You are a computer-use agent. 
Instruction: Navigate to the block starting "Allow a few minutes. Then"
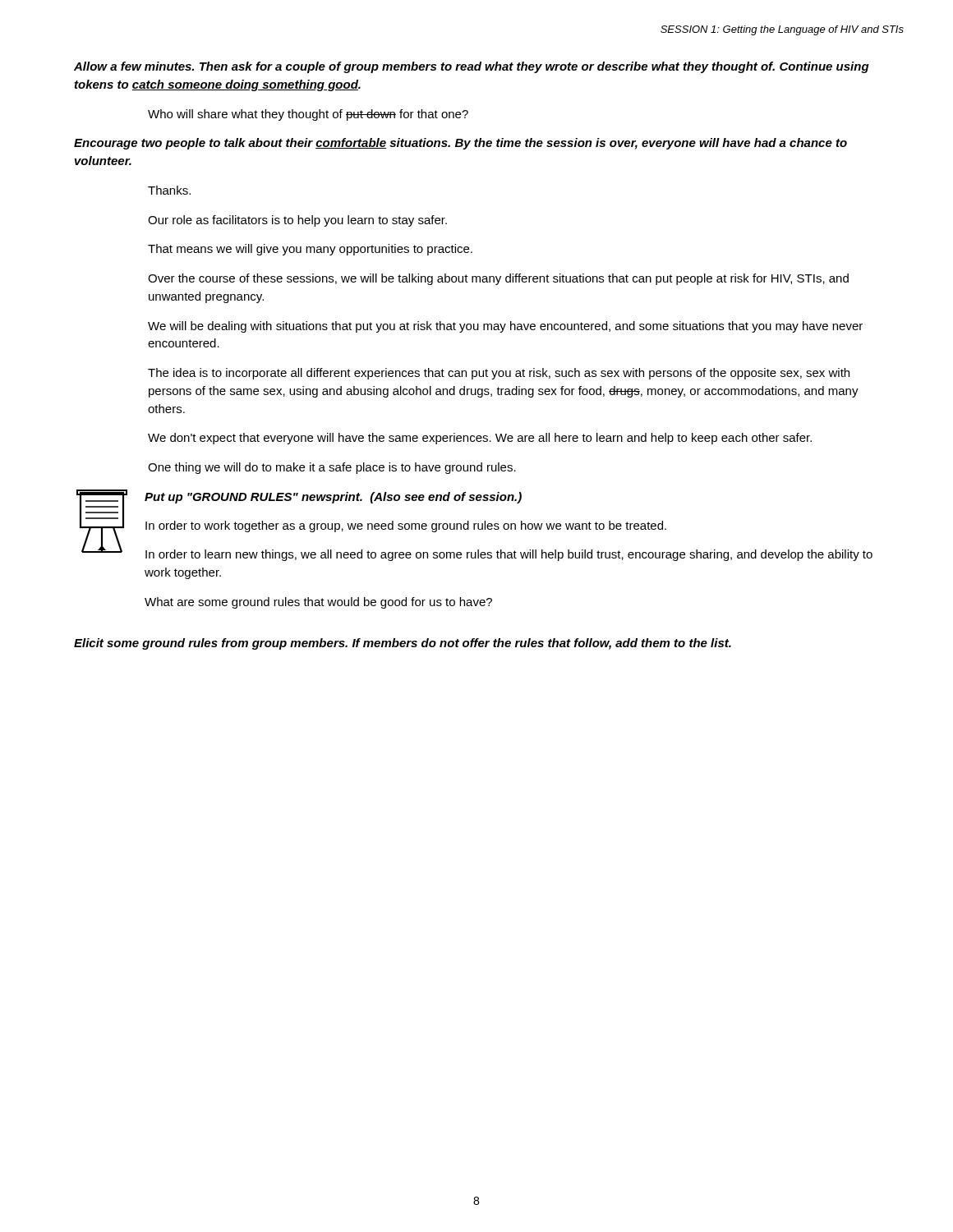(x=485, y=75)
